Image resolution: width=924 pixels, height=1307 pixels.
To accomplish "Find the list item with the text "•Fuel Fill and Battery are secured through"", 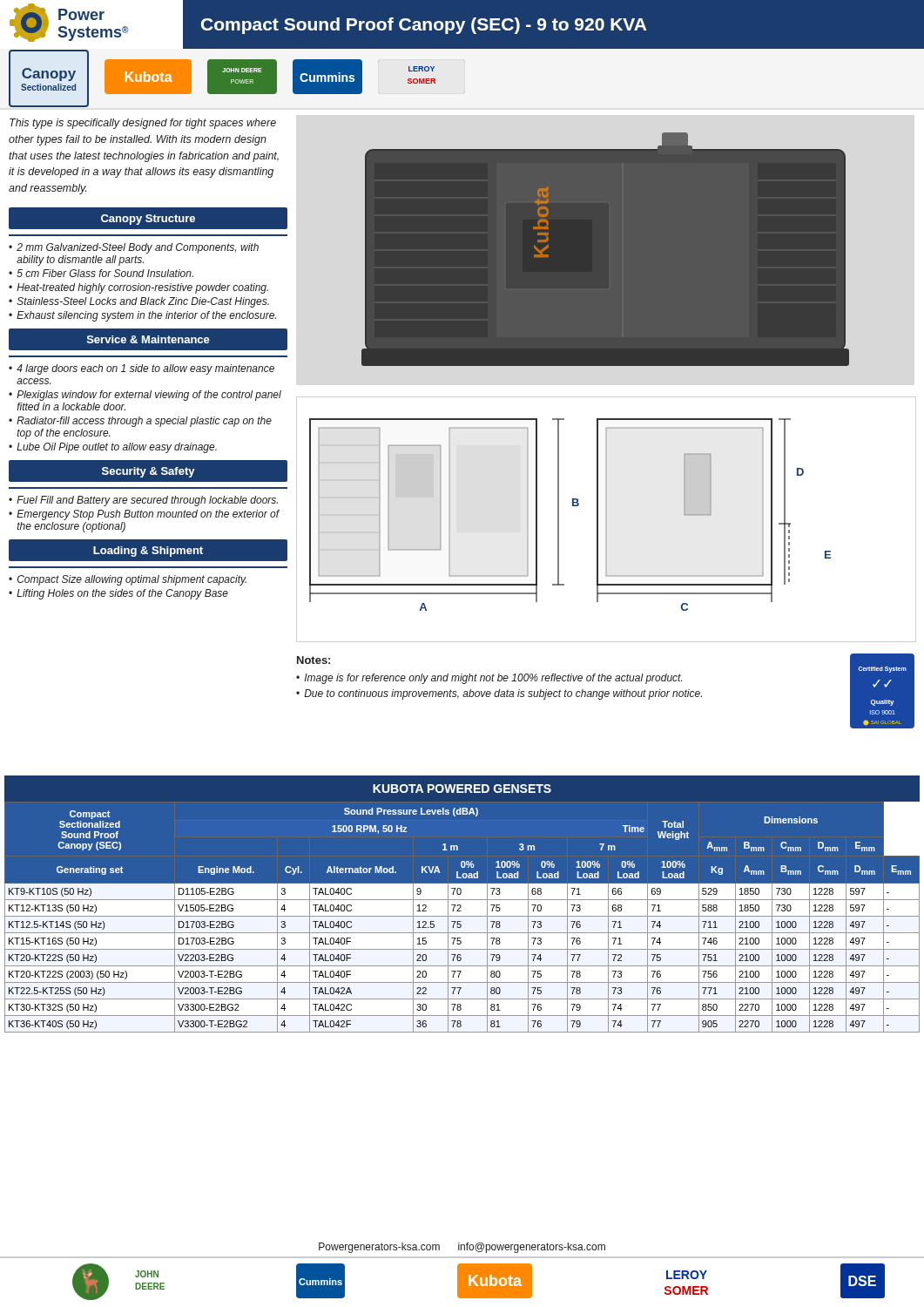I will (144, 500).
